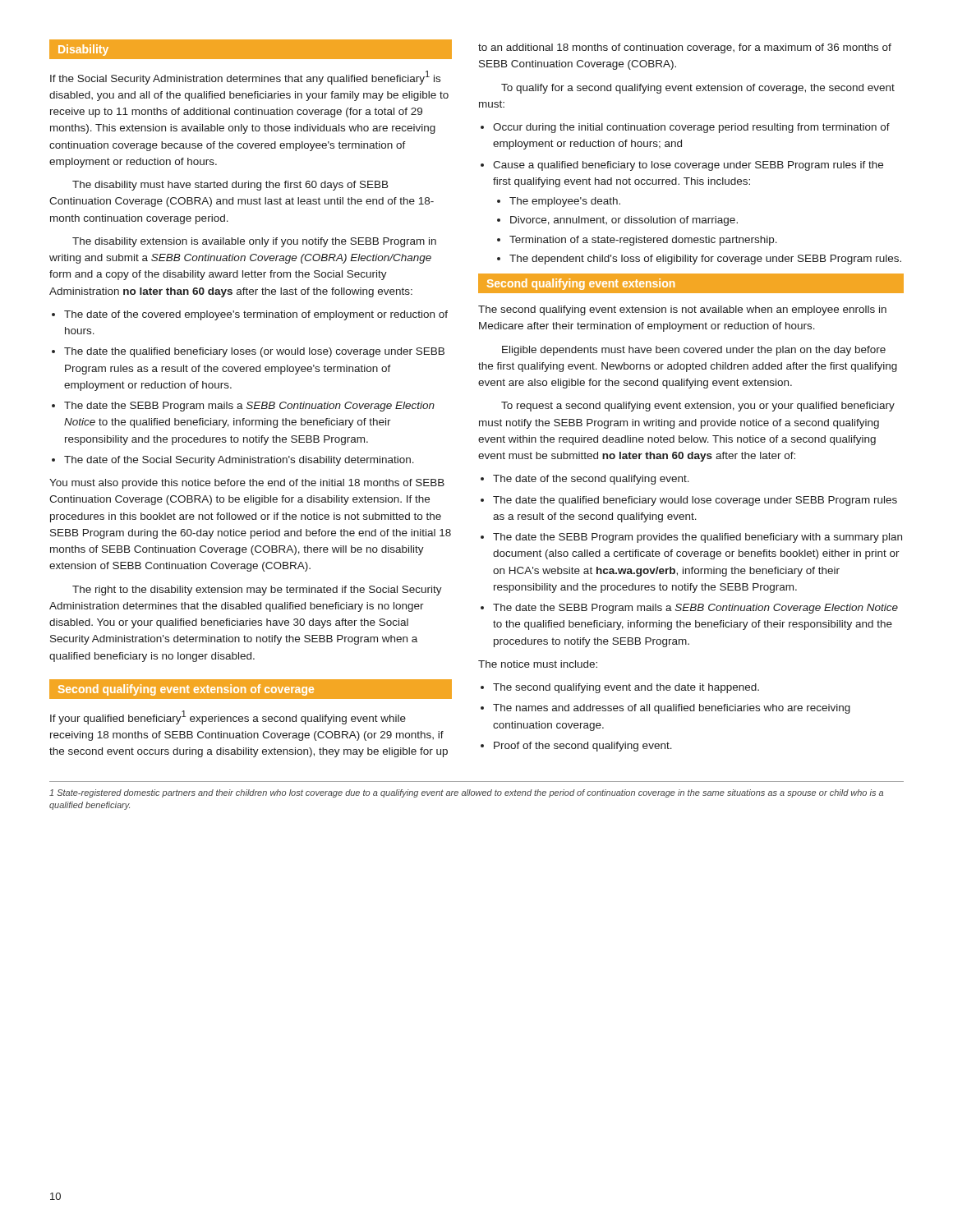Viewport: 953px width, 1232px height.
Task: Point to the block beginning "The date of the covered employee's termination"
Action: pyautogui.click(x=250, y=315)
